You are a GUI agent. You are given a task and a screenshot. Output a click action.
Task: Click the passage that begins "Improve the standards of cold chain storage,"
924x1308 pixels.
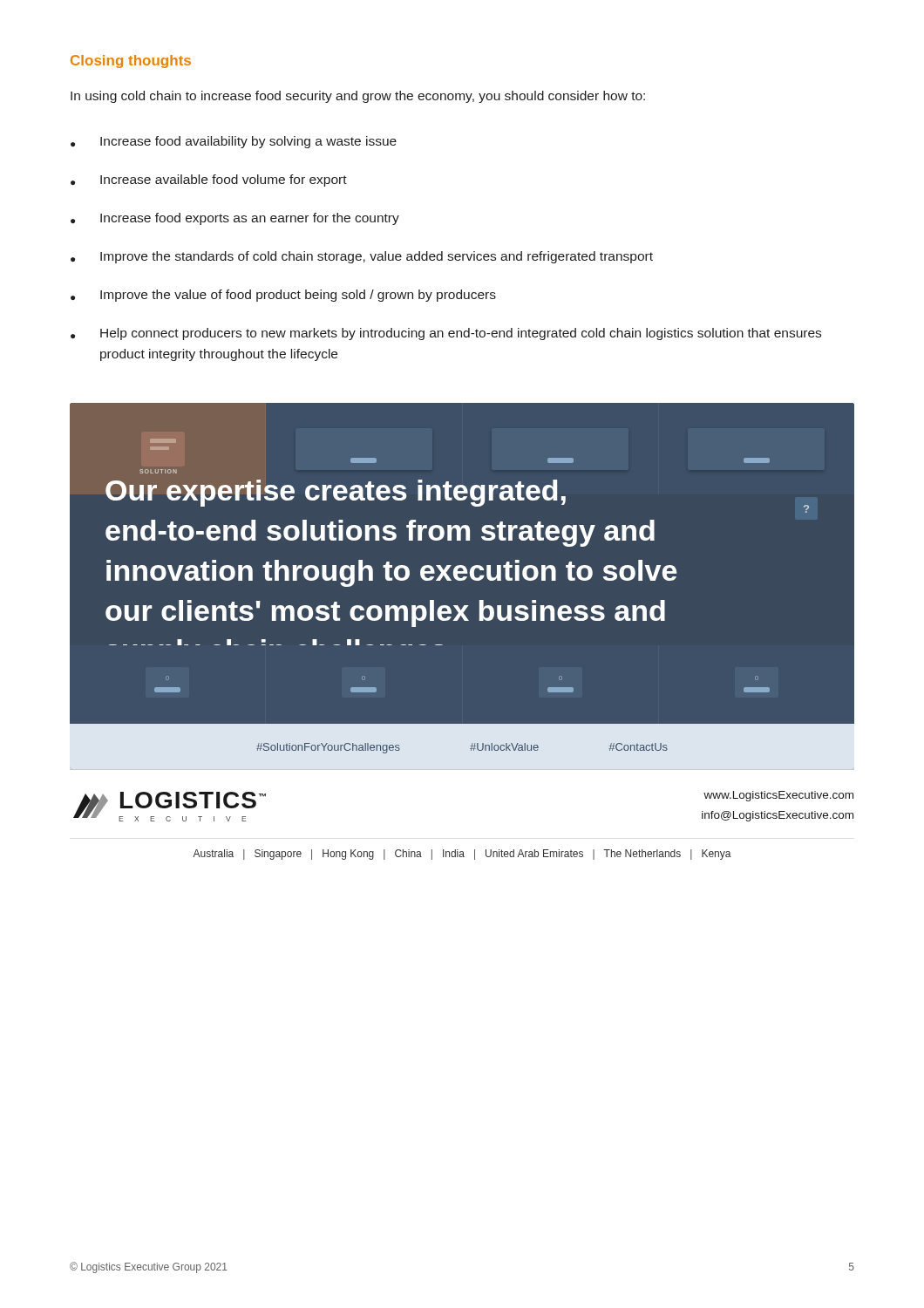click(x=462, y=257)
